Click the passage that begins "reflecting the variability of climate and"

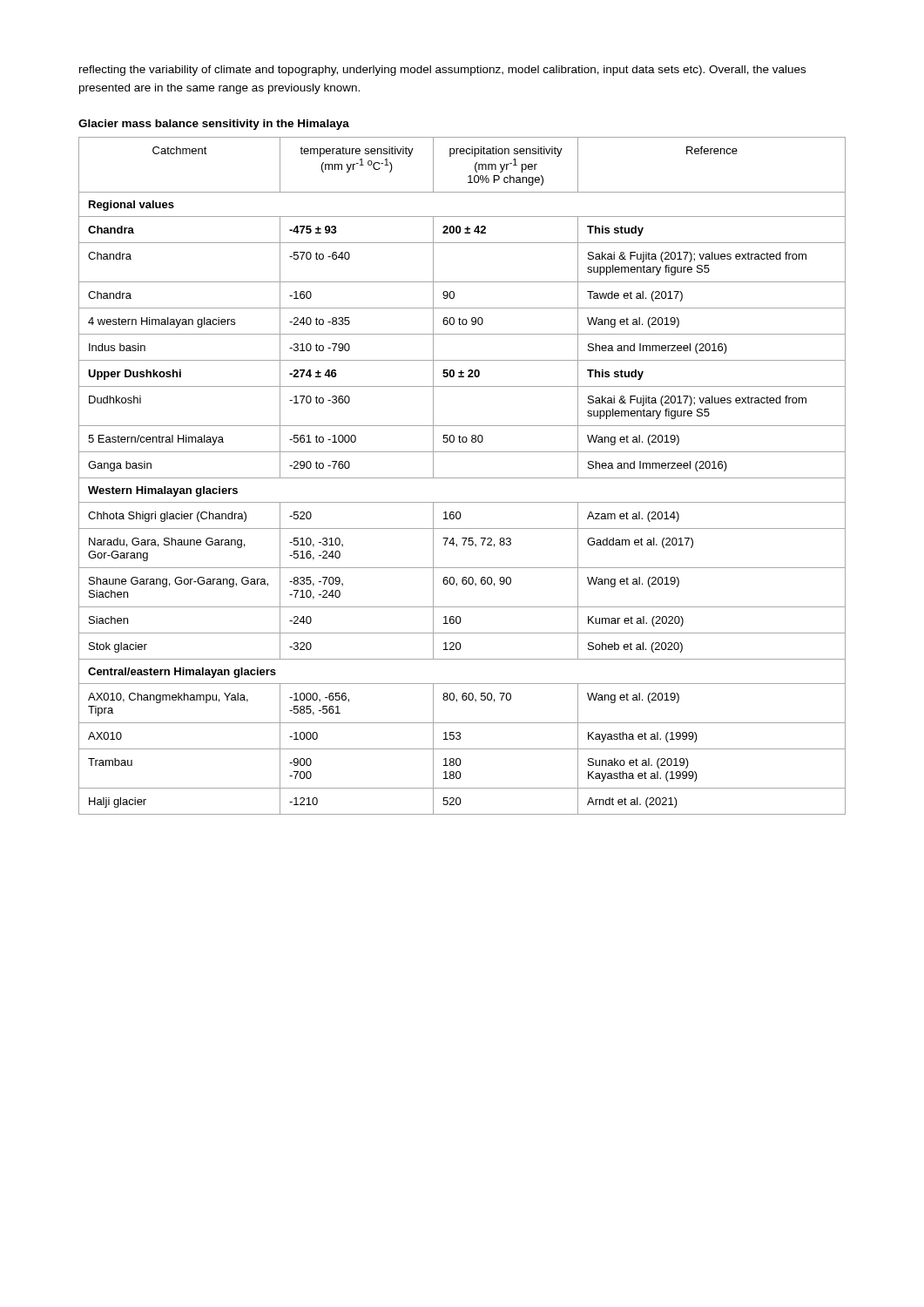[442, 78]
